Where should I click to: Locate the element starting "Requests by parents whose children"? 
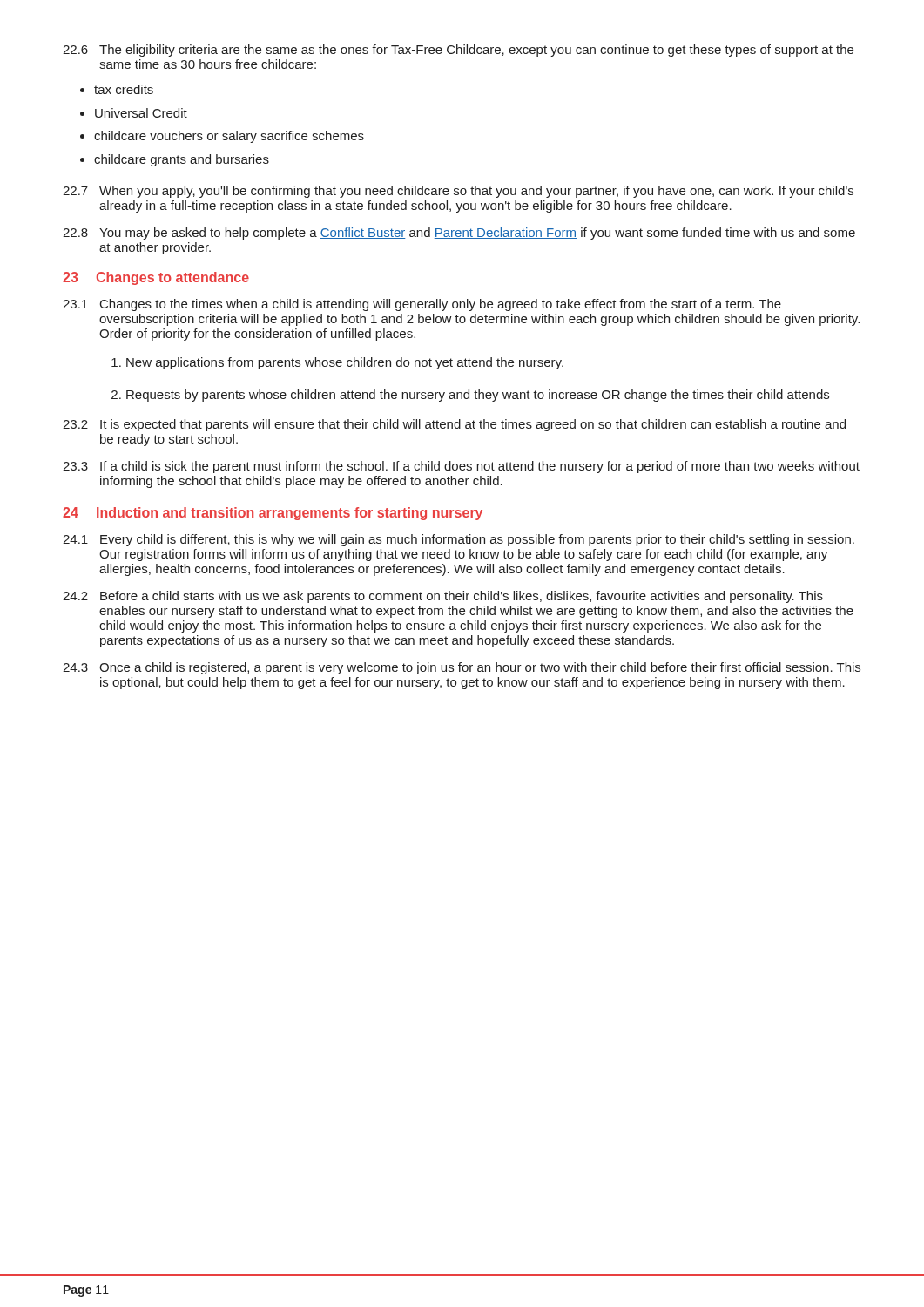pos(478,394)
